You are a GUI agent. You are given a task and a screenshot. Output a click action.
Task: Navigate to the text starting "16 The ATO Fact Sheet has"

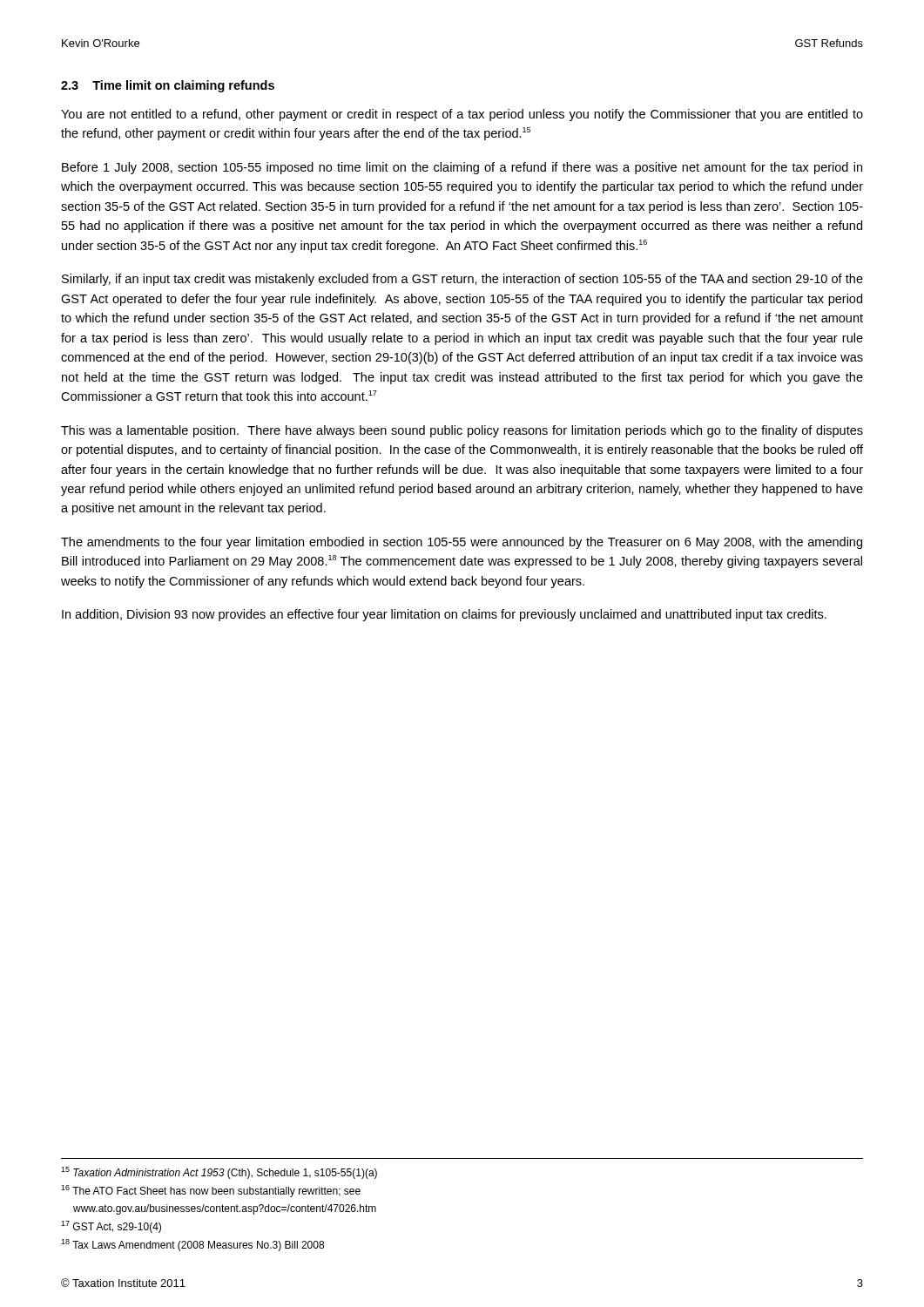point(211,1190)
